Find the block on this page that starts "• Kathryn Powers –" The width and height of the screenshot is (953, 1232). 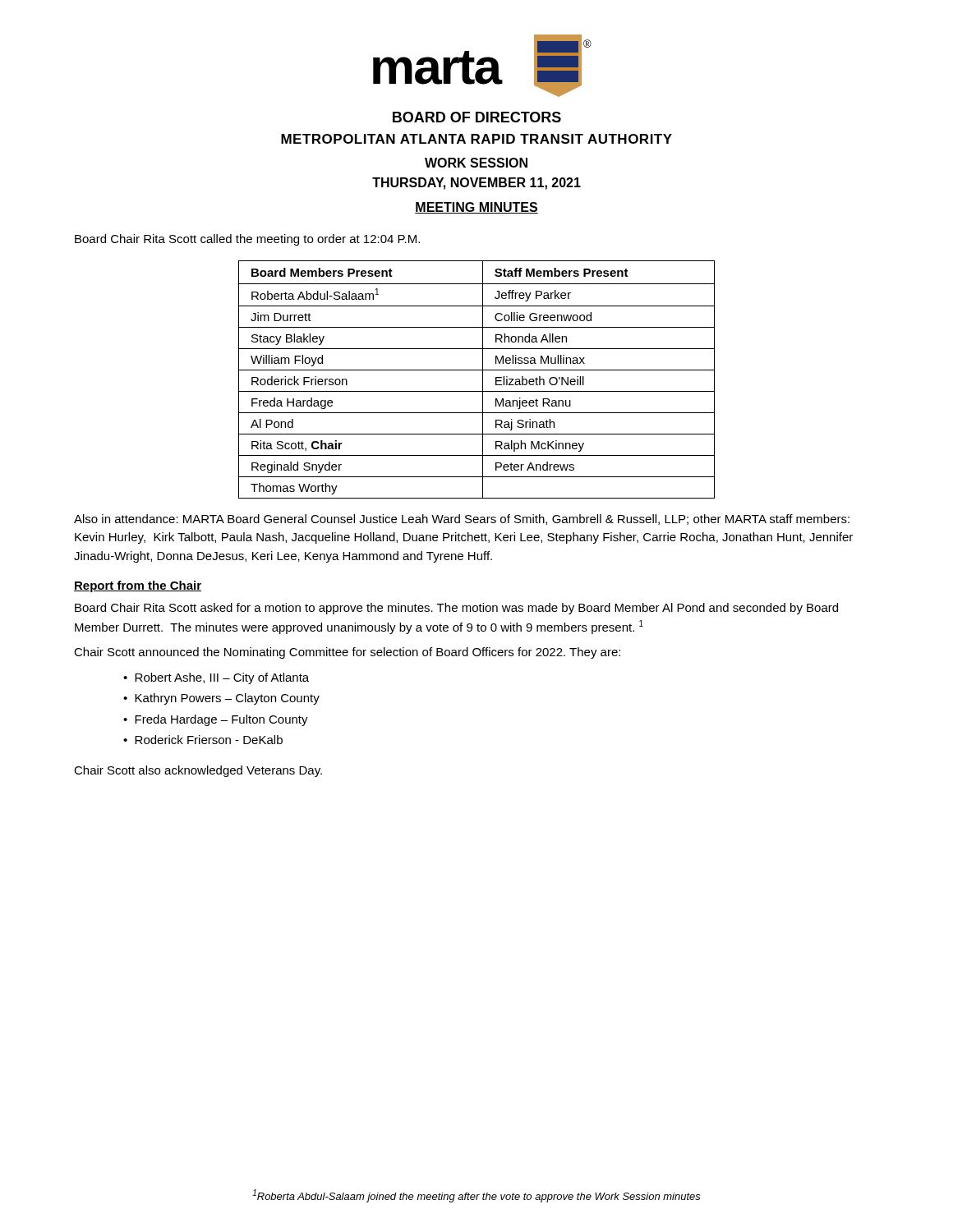(x=221, y=698)
